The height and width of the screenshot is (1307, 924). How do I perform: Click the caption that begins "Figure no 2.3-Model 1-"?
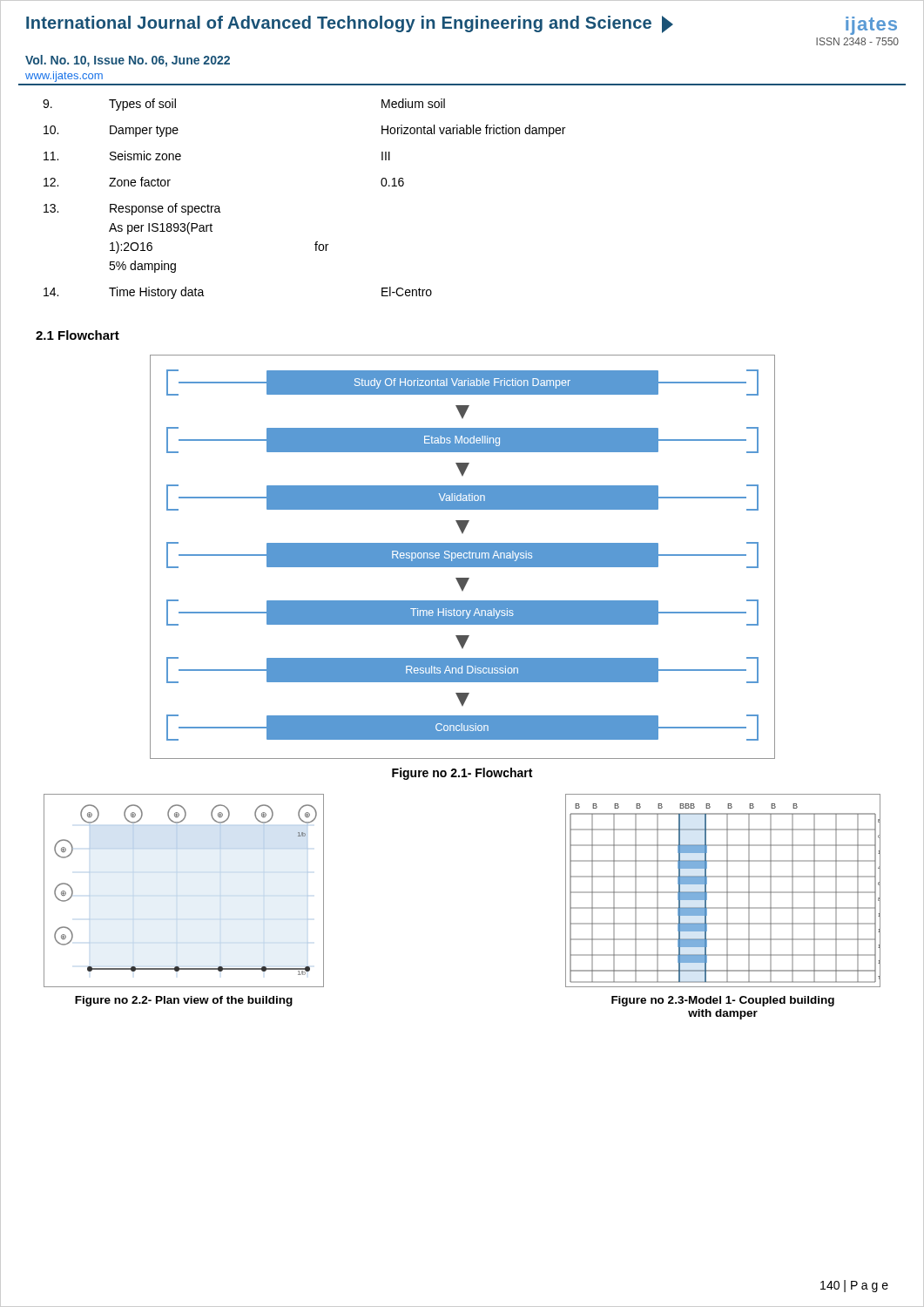coord(723,1006)
